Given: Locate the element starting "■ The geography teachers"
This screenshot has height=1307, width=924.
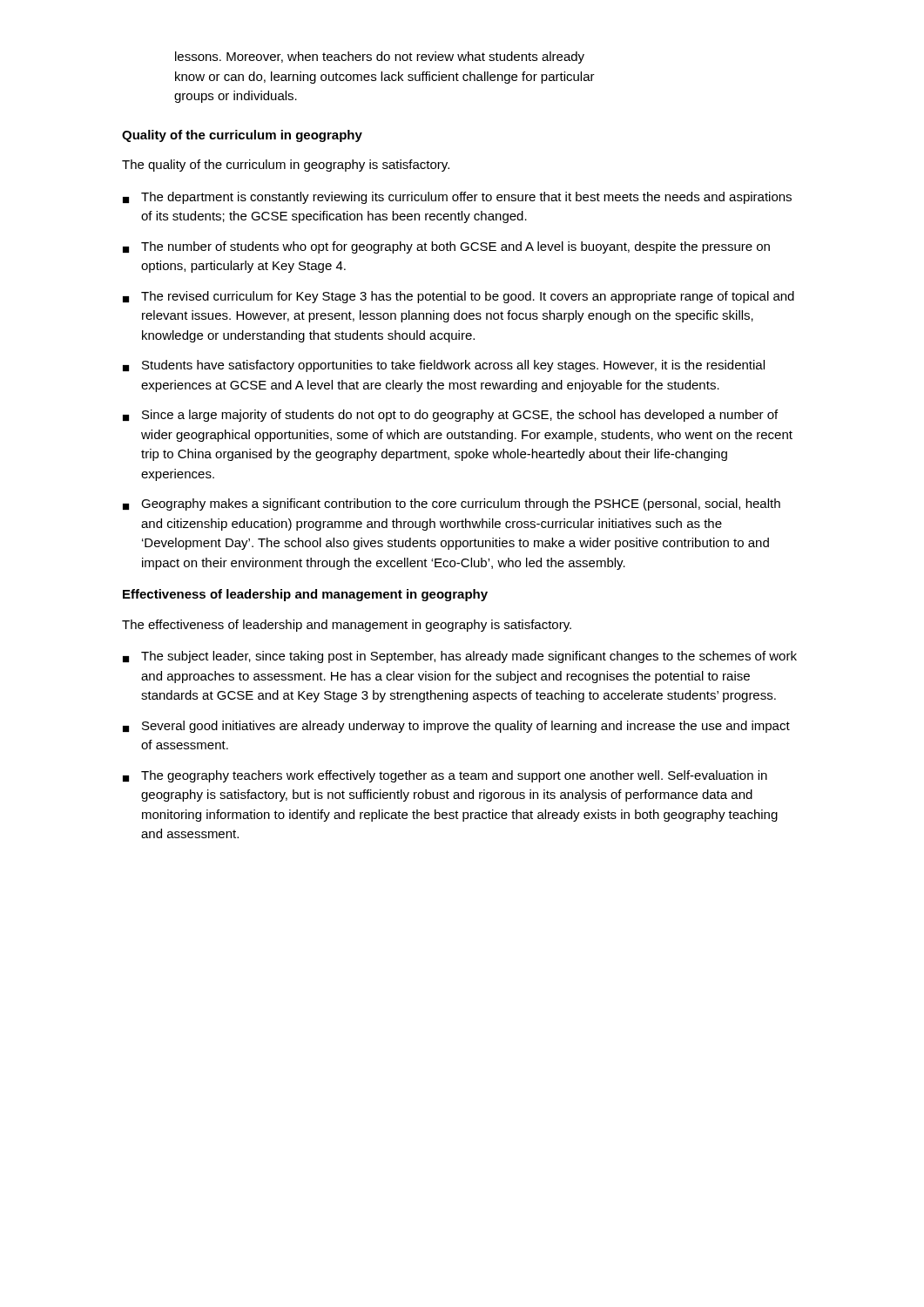Looking at the screenshot, I should [462, 805].
